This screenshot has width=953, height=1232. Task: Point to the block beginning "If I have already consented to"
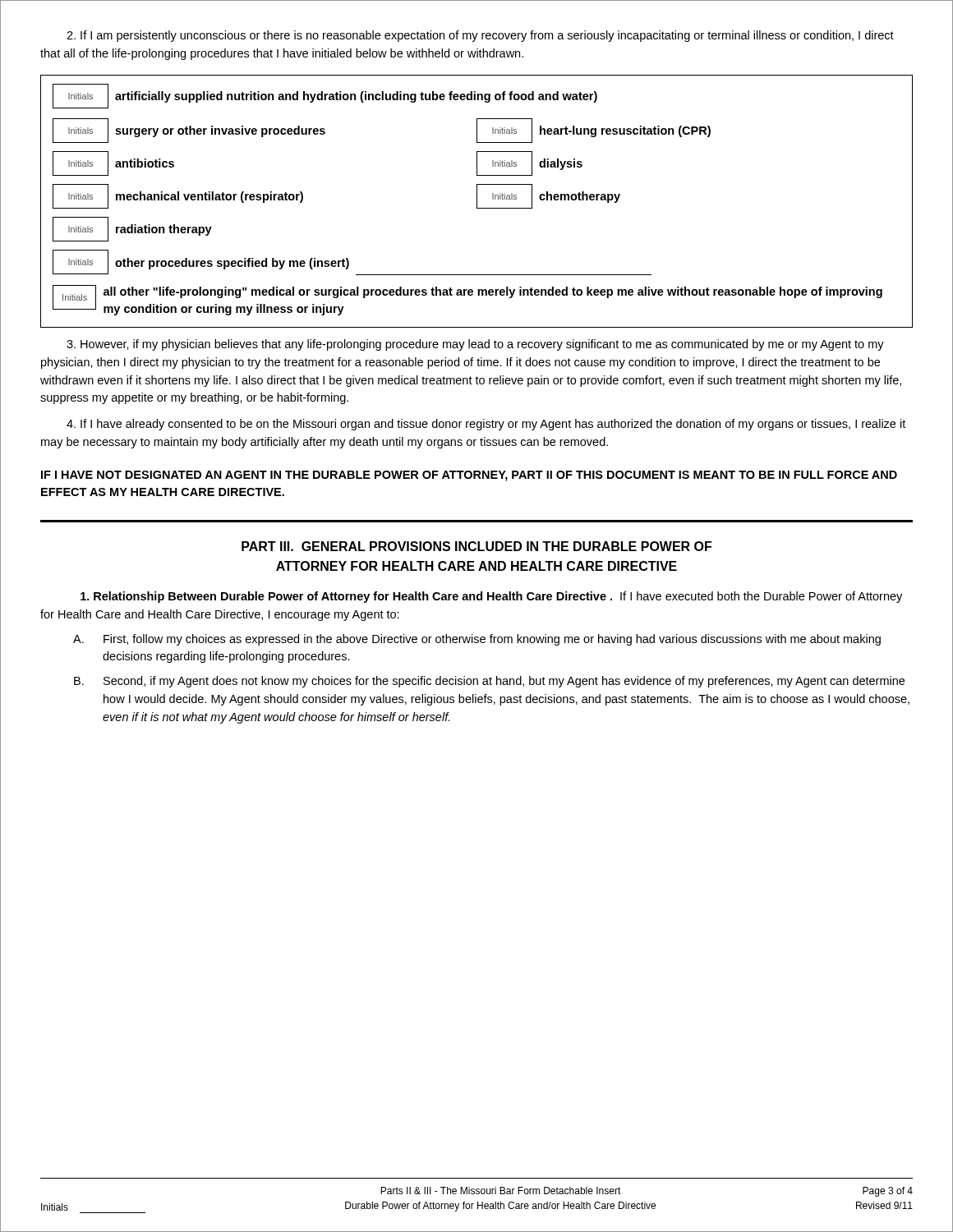click(x=473, y=433)
